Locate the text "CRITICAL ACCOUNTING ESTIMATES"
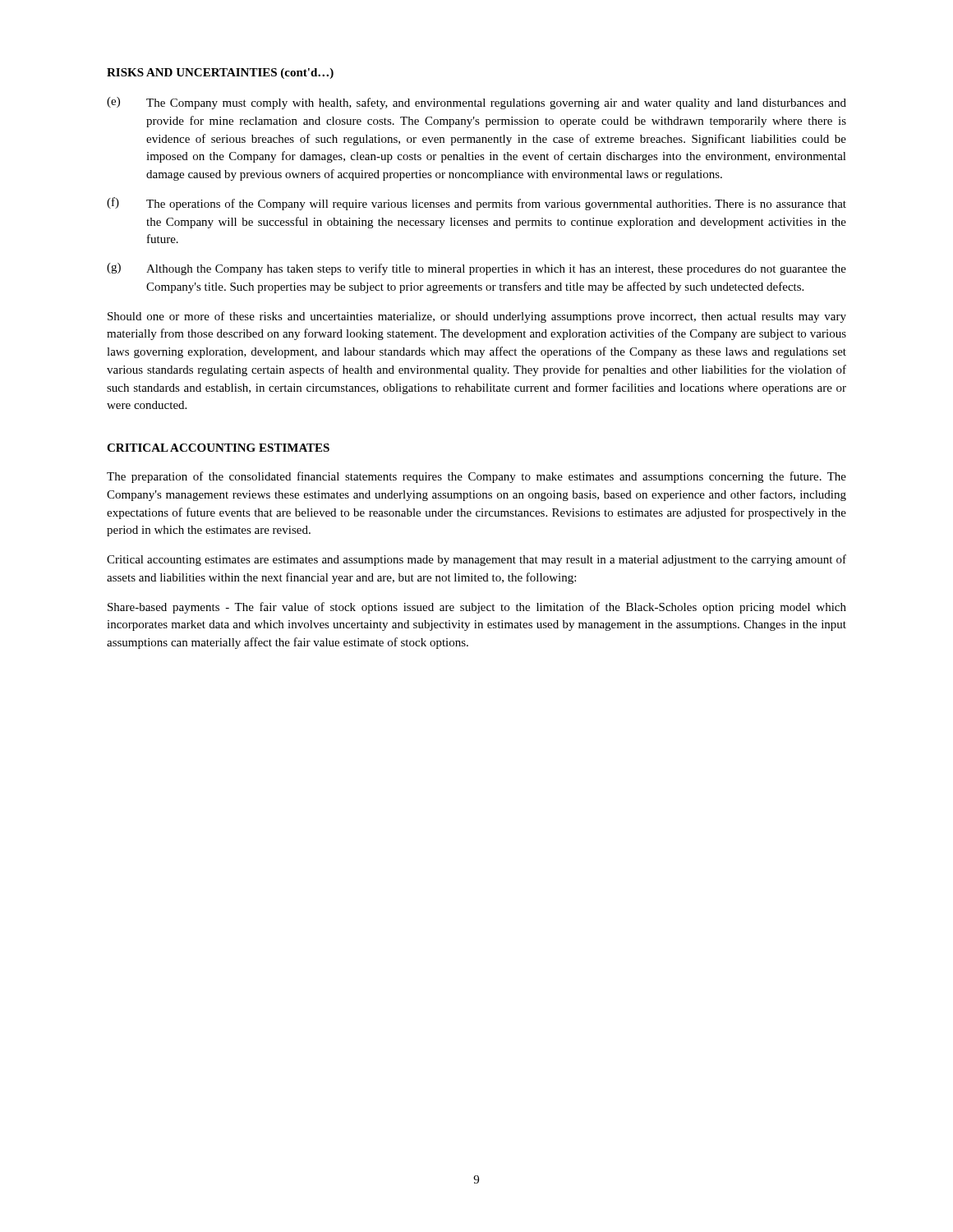 [218, 448]
